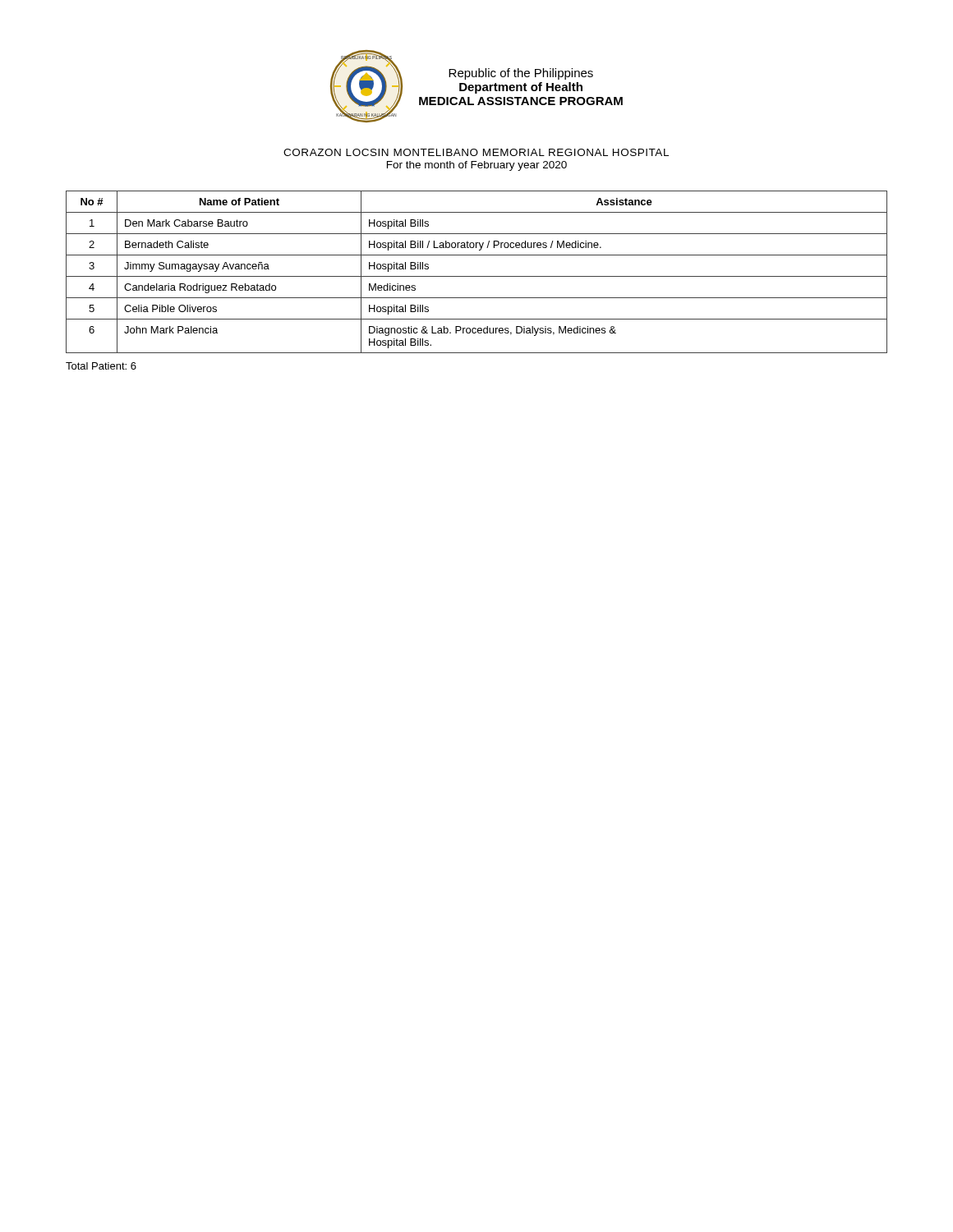Click the passage that begins "CORAZON LOCSIN MONTELIBANO MEMORIAL REGIONAL HOSPITAL"
Image resolution: width=953 pixels, height=1232 pixels.
click(476, 159)
